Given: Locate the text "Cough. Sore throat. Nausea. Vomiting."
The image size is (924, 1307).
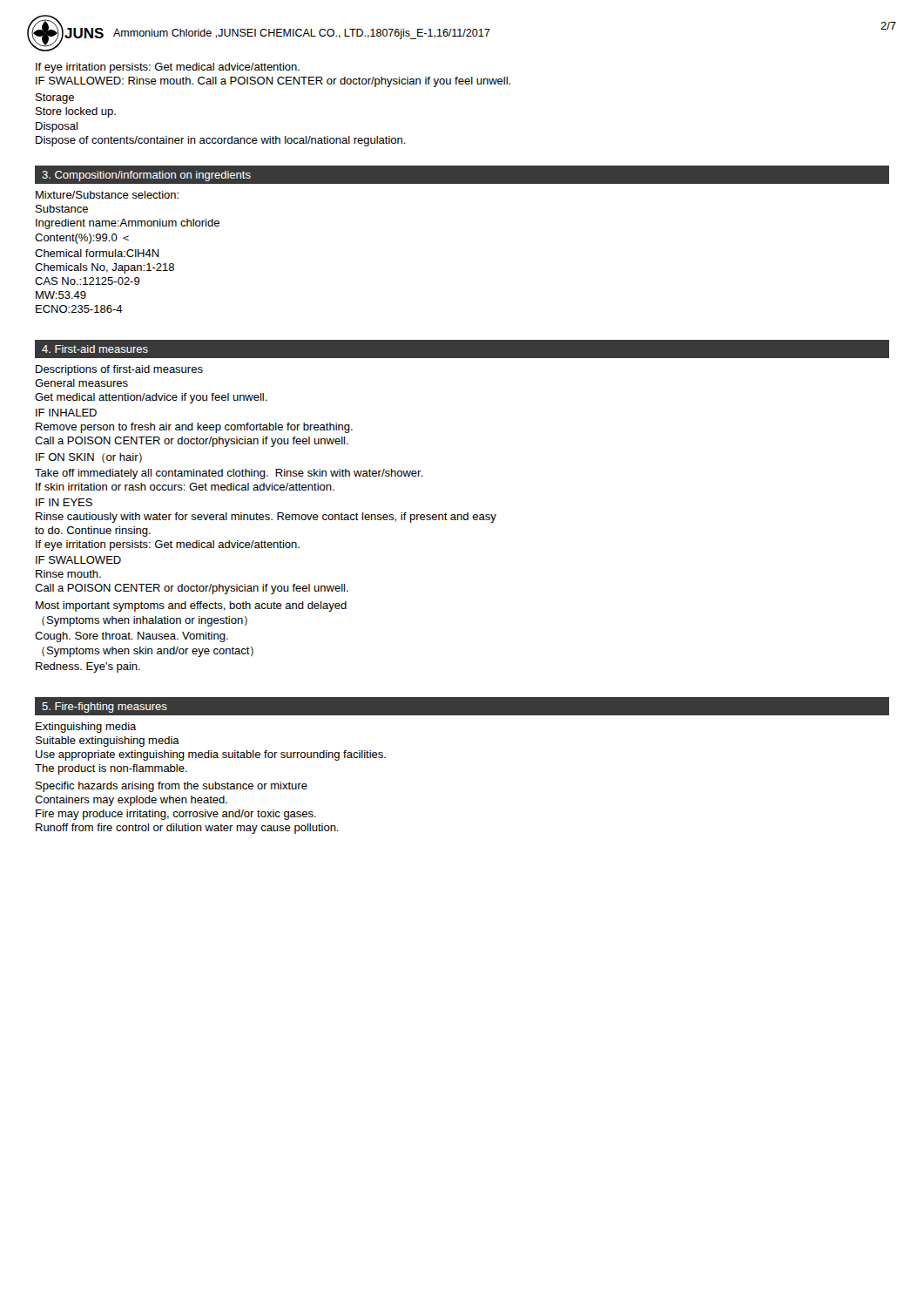Looking at the screenshot, I should (132, 636).
